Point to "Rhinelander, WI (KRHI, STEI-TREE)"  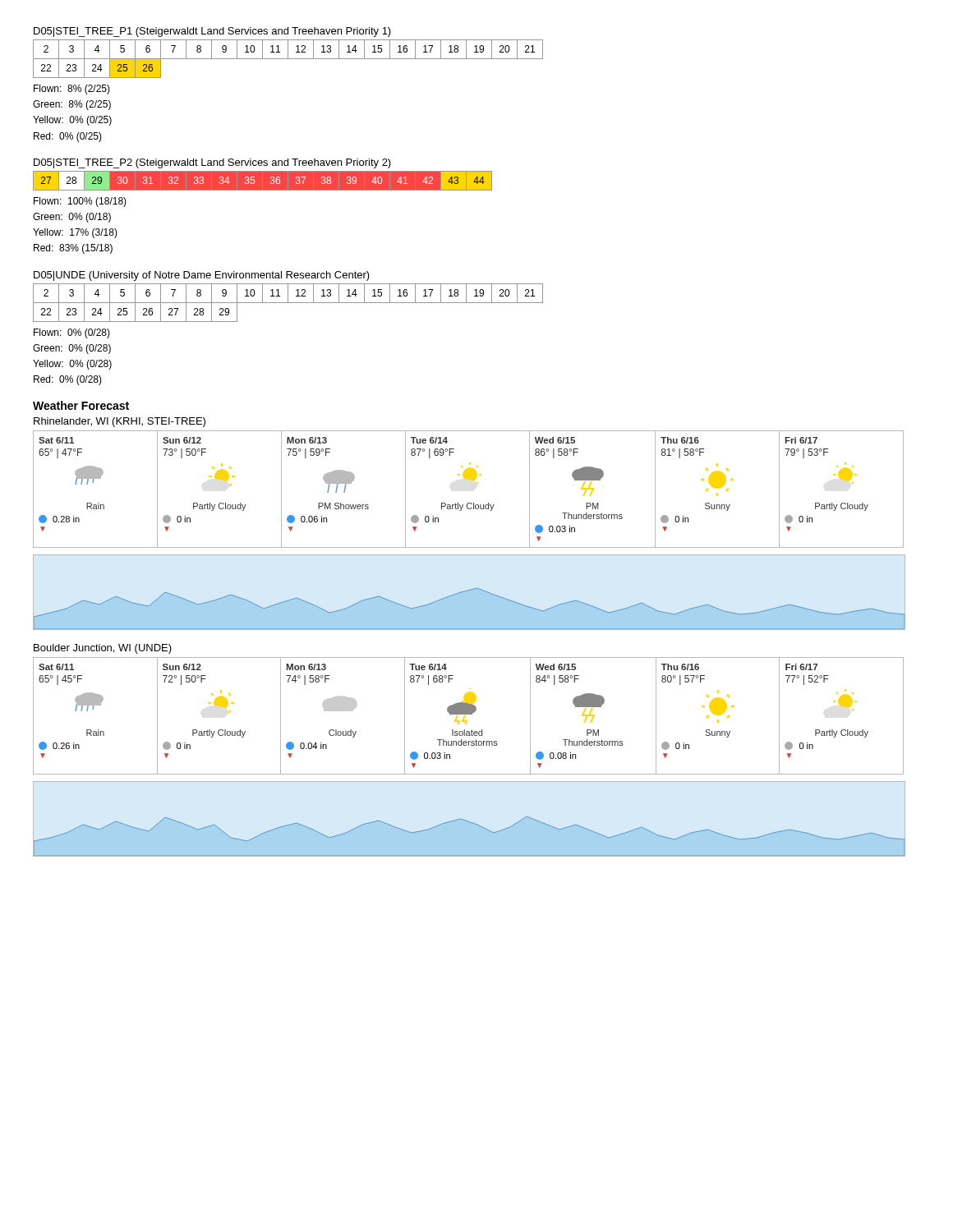pyautogui.click(x=120, y=421)
